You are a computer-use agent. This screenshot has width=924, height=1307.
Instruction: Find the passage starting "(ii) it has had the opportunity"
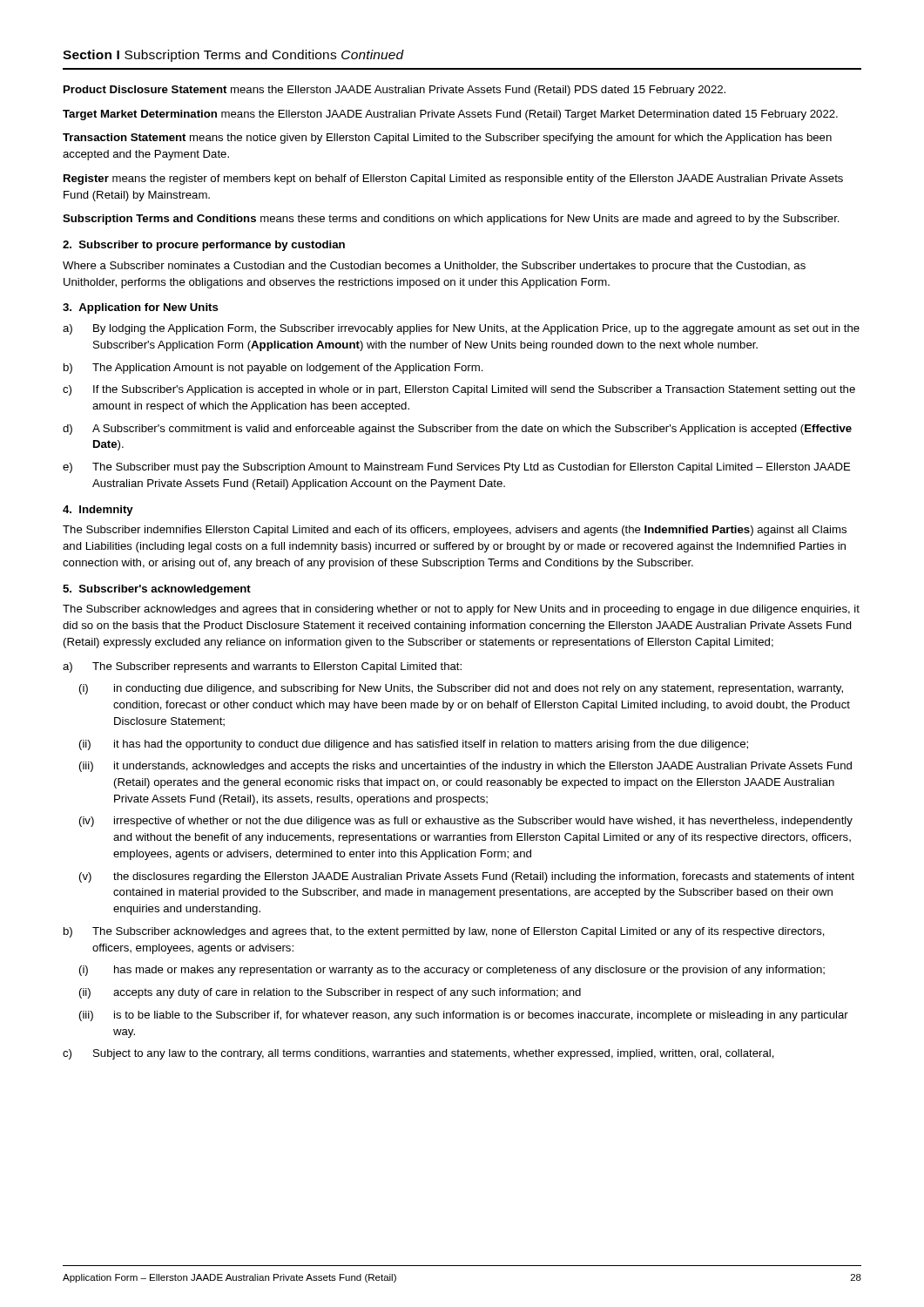pos(470,744)
